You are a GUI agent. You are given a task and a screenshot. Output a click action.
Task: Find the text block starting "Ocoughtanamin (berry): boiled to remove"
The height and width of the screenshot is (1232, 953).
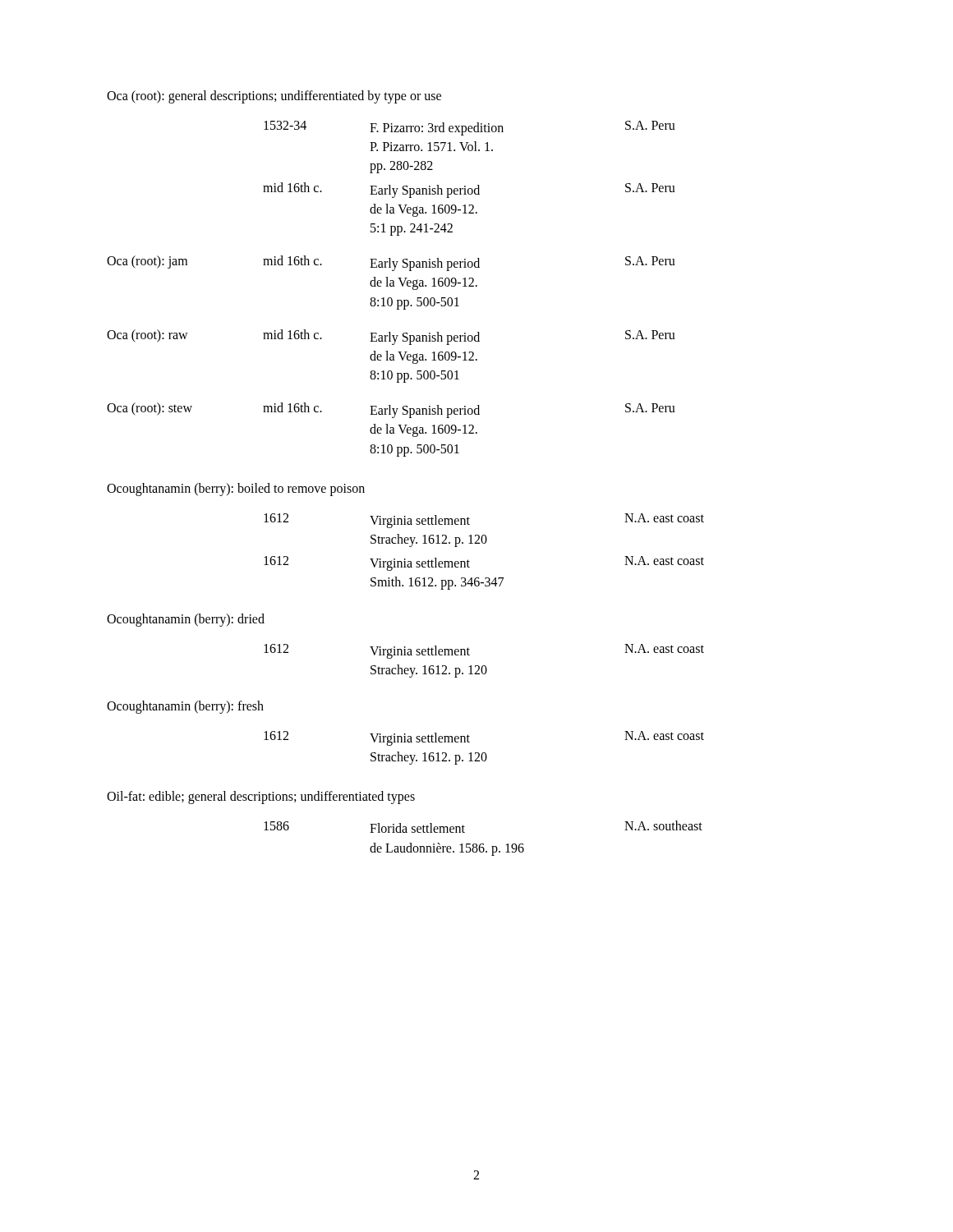236,488
